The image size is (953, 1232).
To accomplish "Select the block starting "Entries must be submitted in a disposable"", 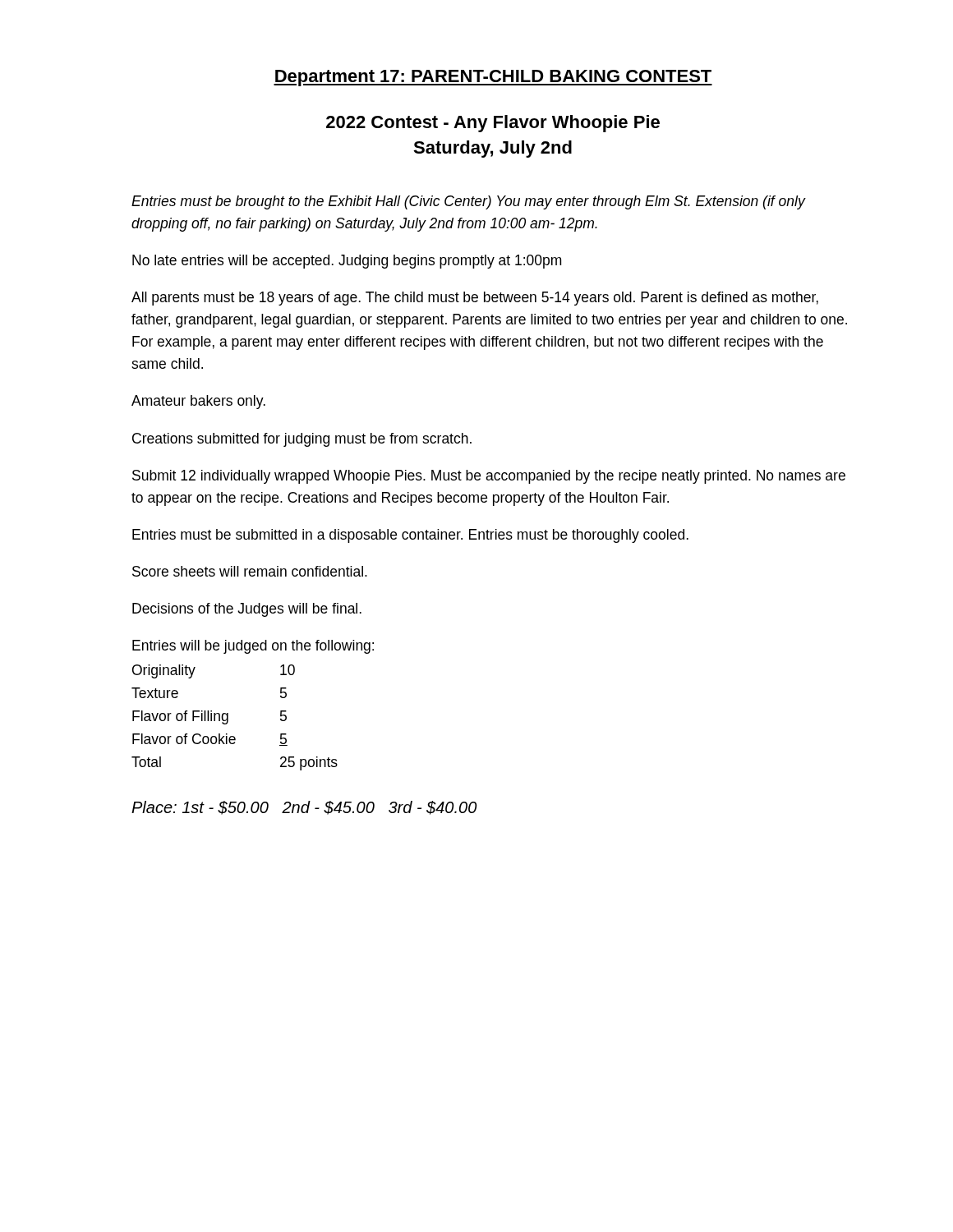I will (410, 535).
